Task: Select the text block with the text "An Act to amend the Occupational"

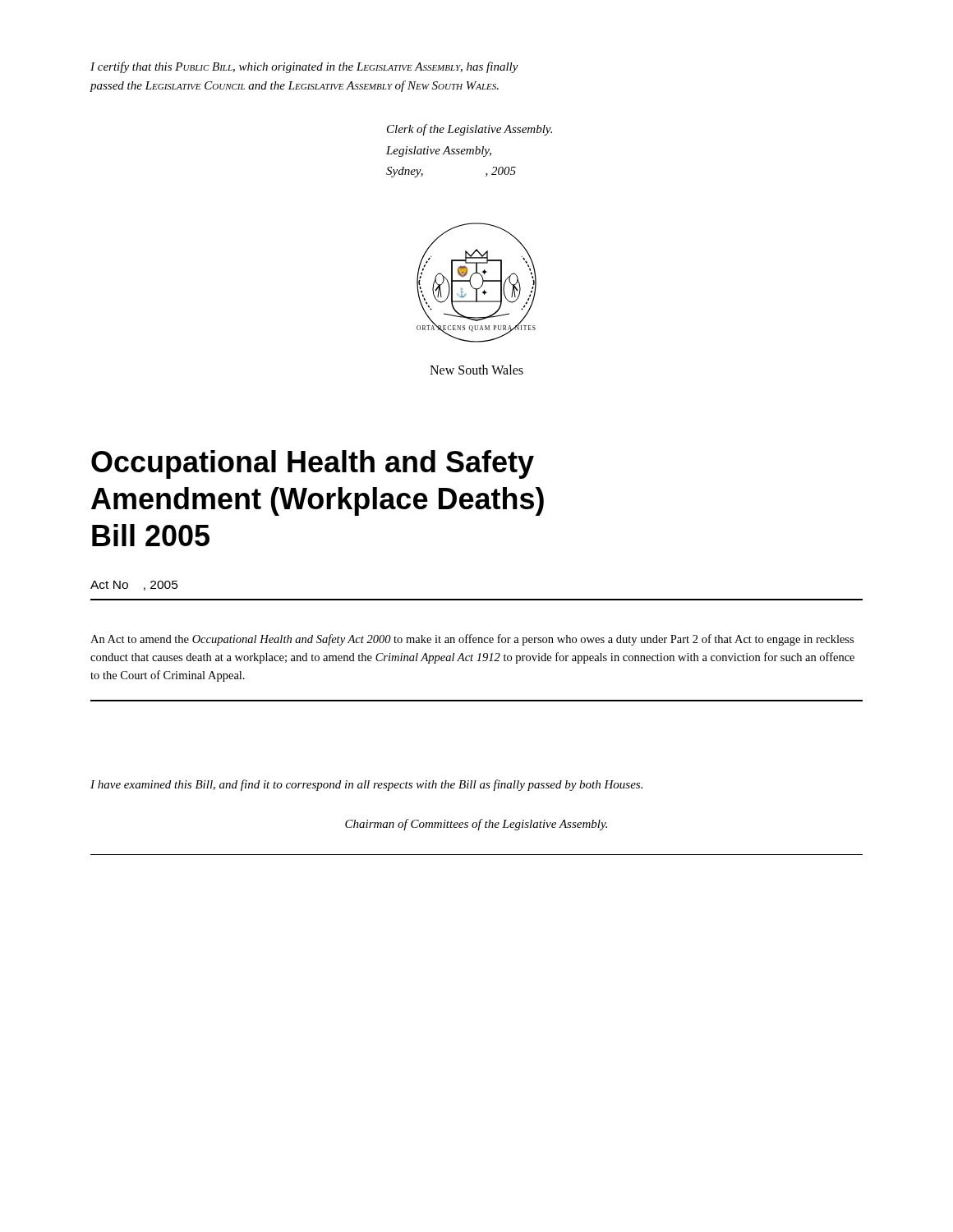Action: [x=473, y=657]
